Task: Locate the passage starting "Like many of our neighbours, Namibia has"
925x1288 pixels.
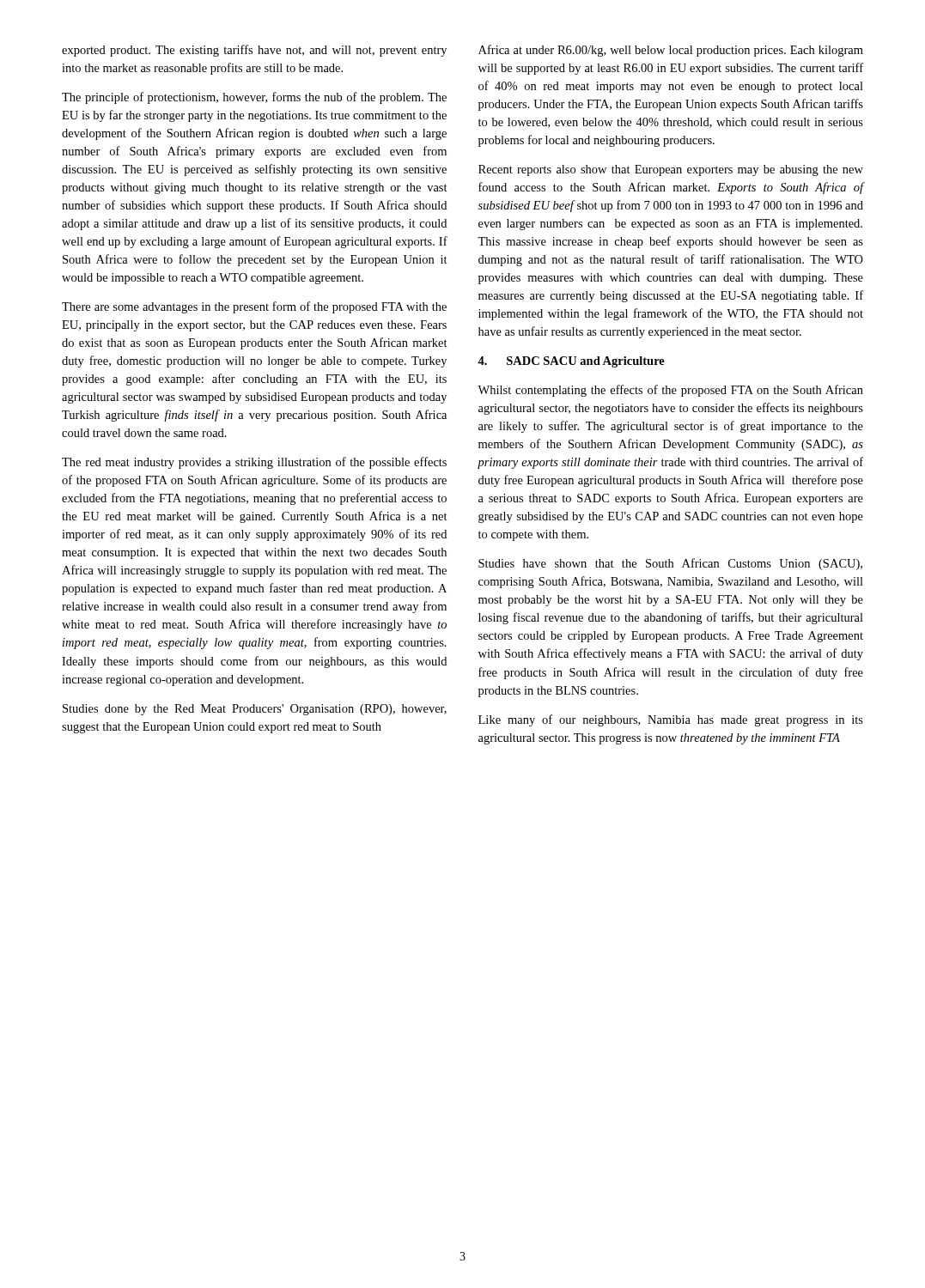Action: pyautogui.click(x=671, y=729)
